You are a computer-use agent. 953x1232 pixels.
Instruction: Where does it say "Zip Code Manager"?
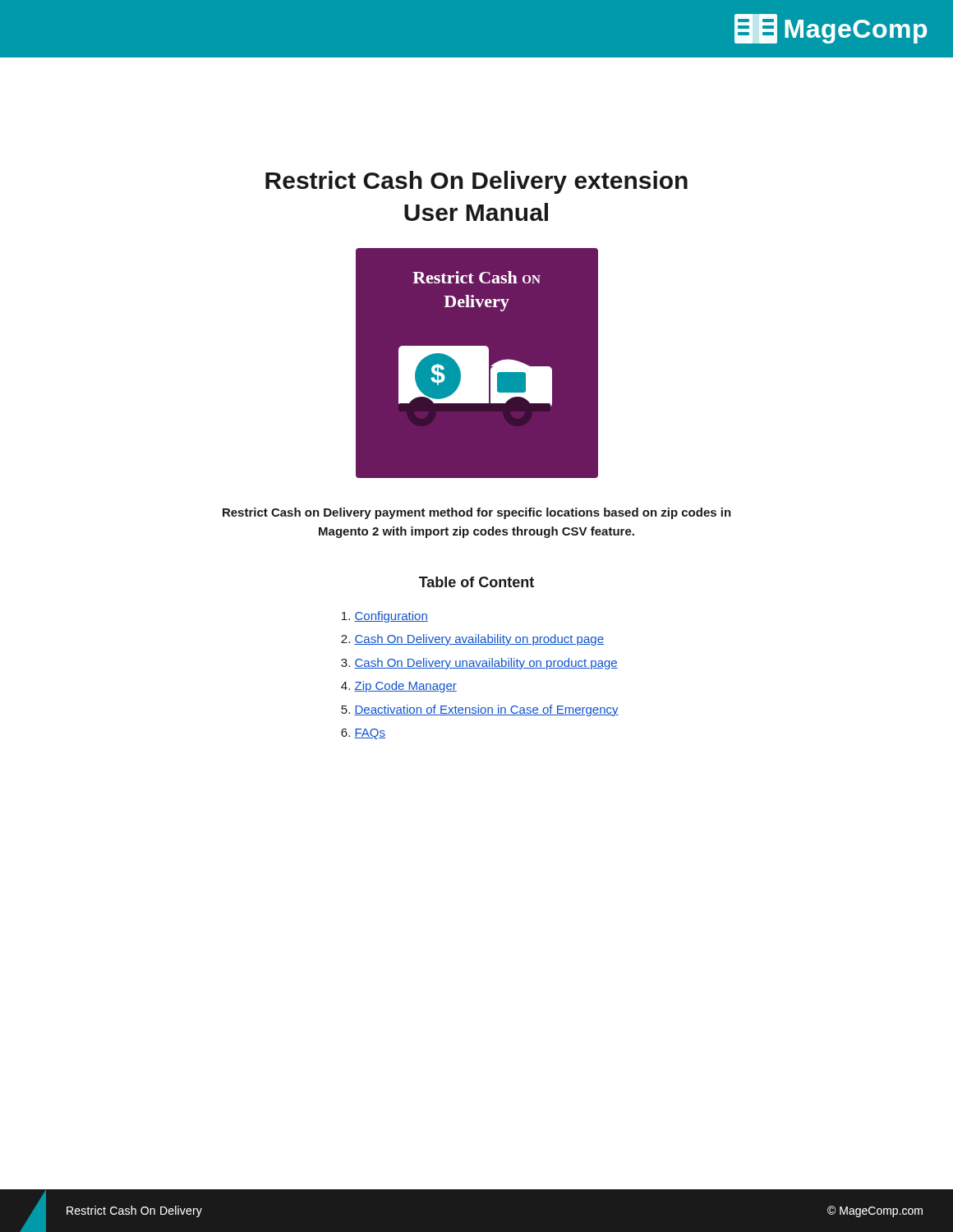[x=406, y=685]
